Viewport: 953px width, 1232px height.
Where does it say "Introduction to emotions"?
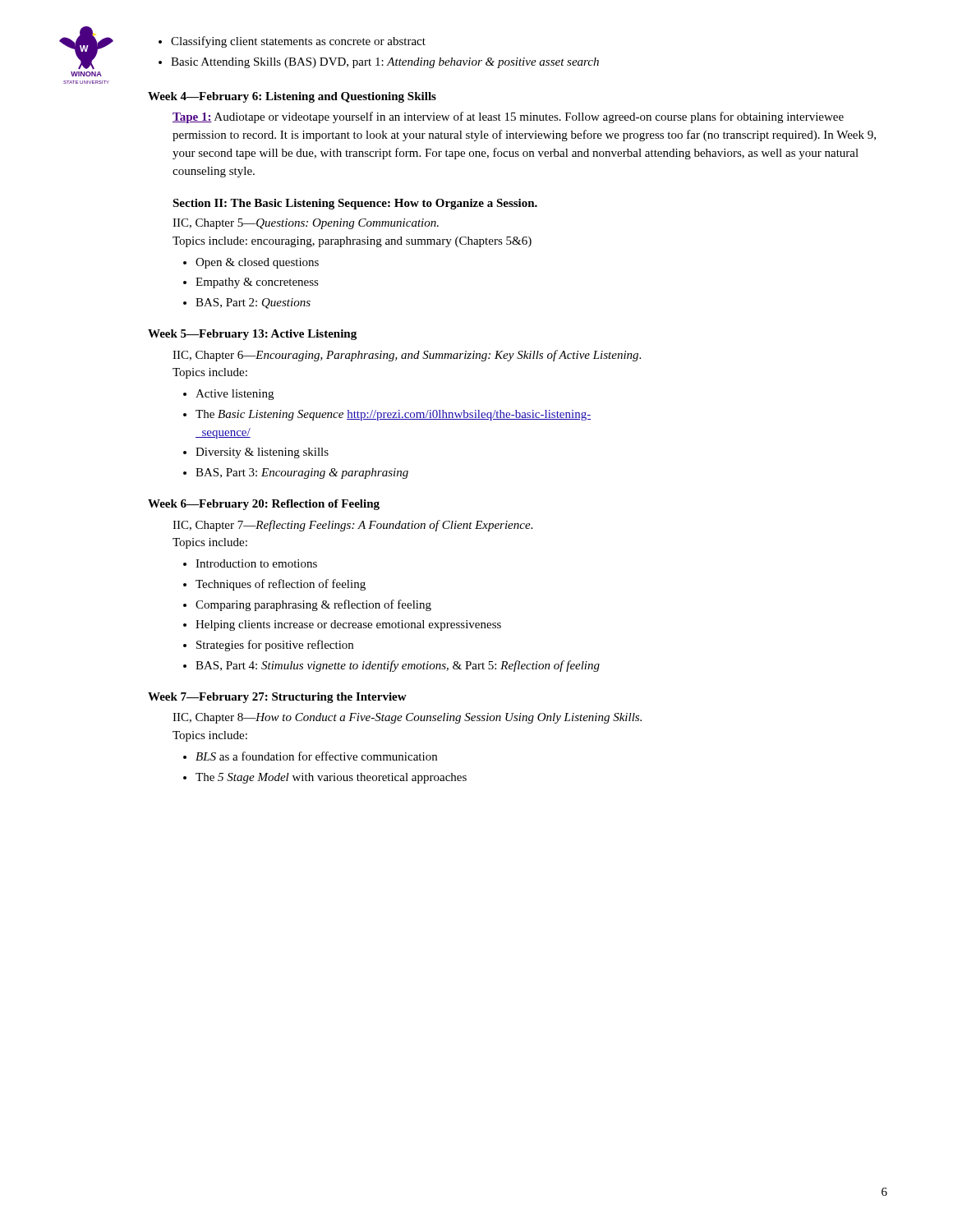(x=256, y=563)
